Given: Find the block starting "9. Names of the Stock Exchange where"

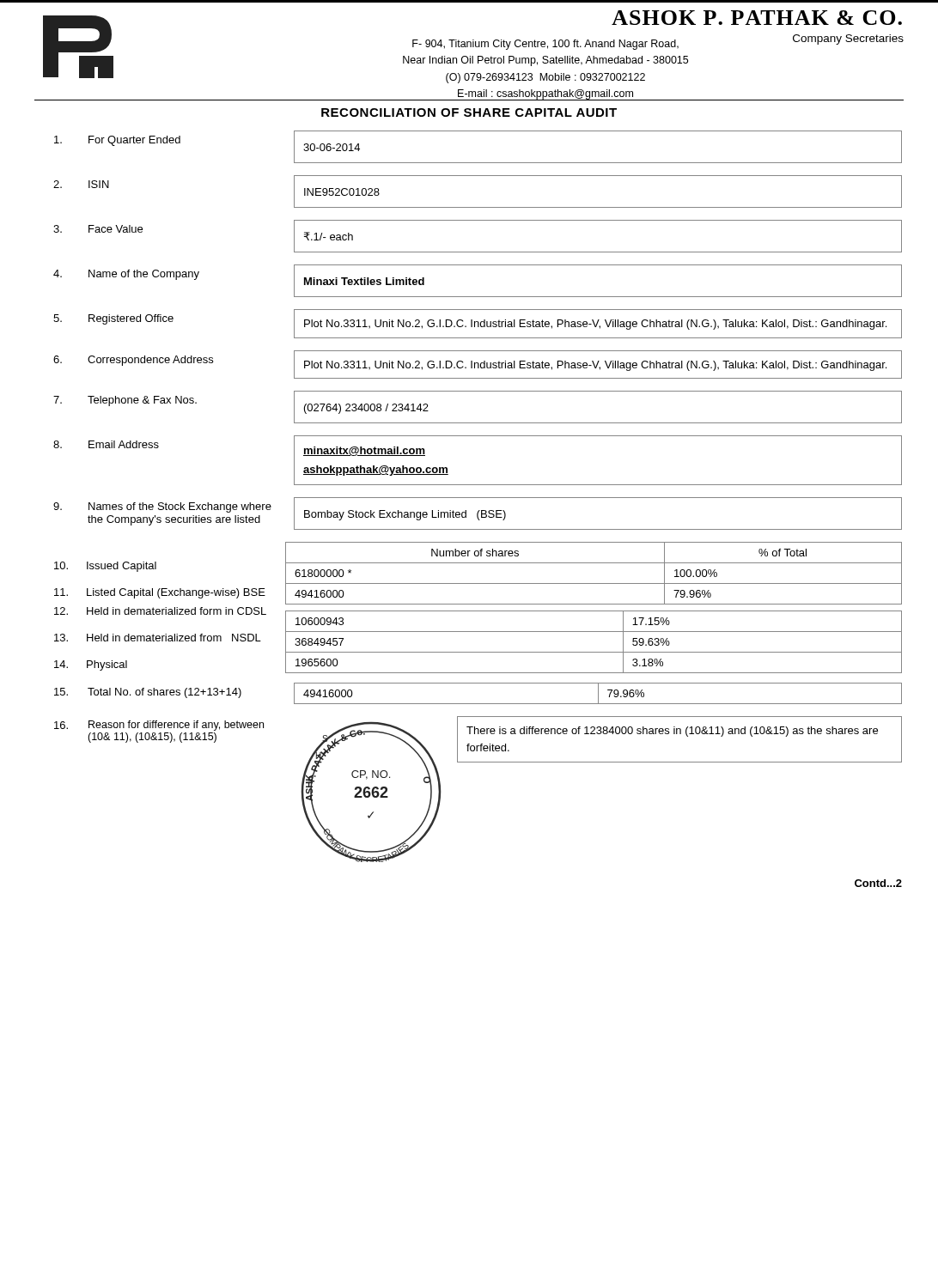Looking at the screenshot, I should 478,514.
